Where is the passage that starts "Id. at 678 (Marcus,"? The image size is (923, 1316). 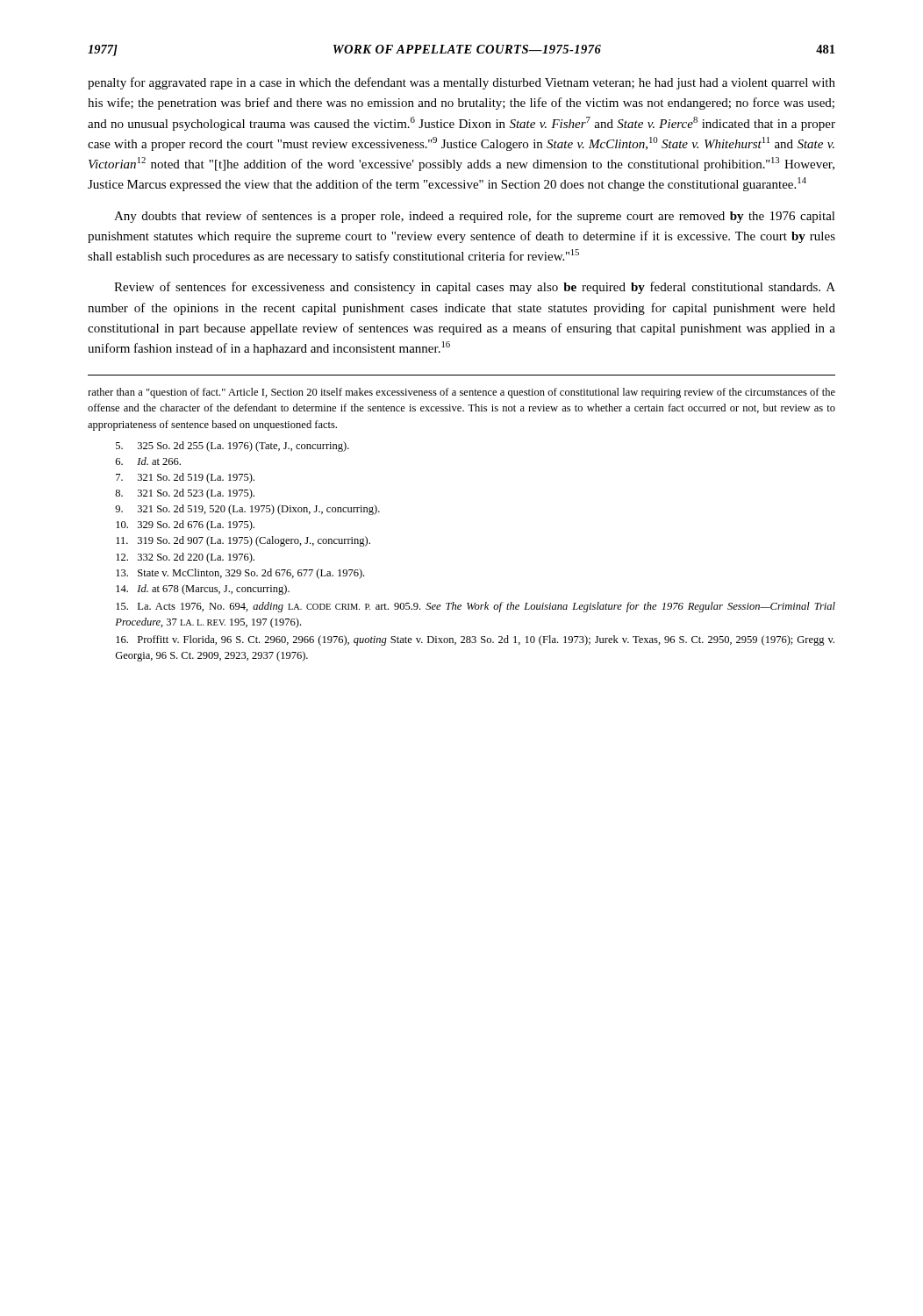pyautogui.click(x=203, y=590)
